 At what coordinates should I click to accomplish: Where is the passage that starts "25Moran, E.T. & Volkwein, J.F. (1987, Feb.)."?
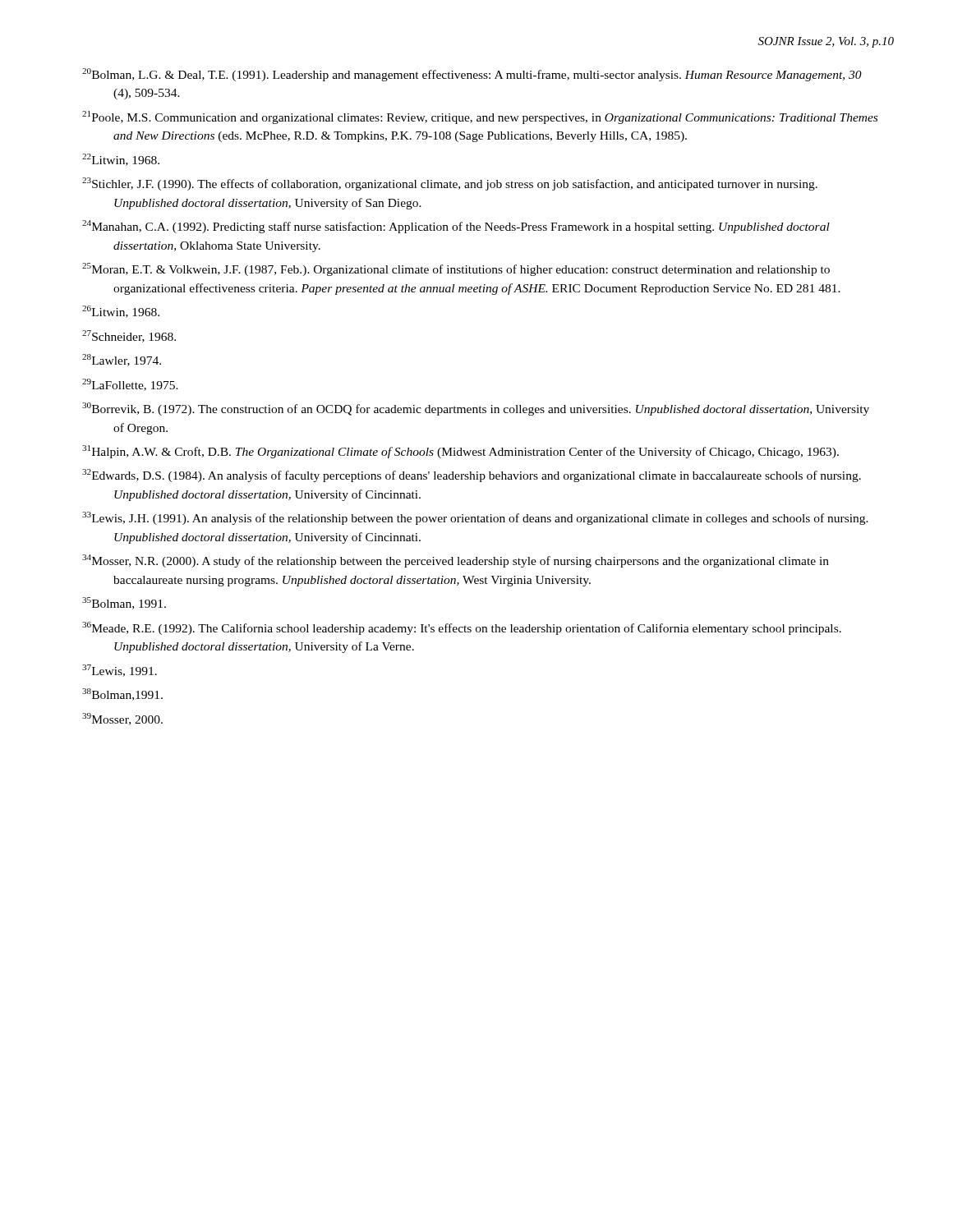pos(461,278)
